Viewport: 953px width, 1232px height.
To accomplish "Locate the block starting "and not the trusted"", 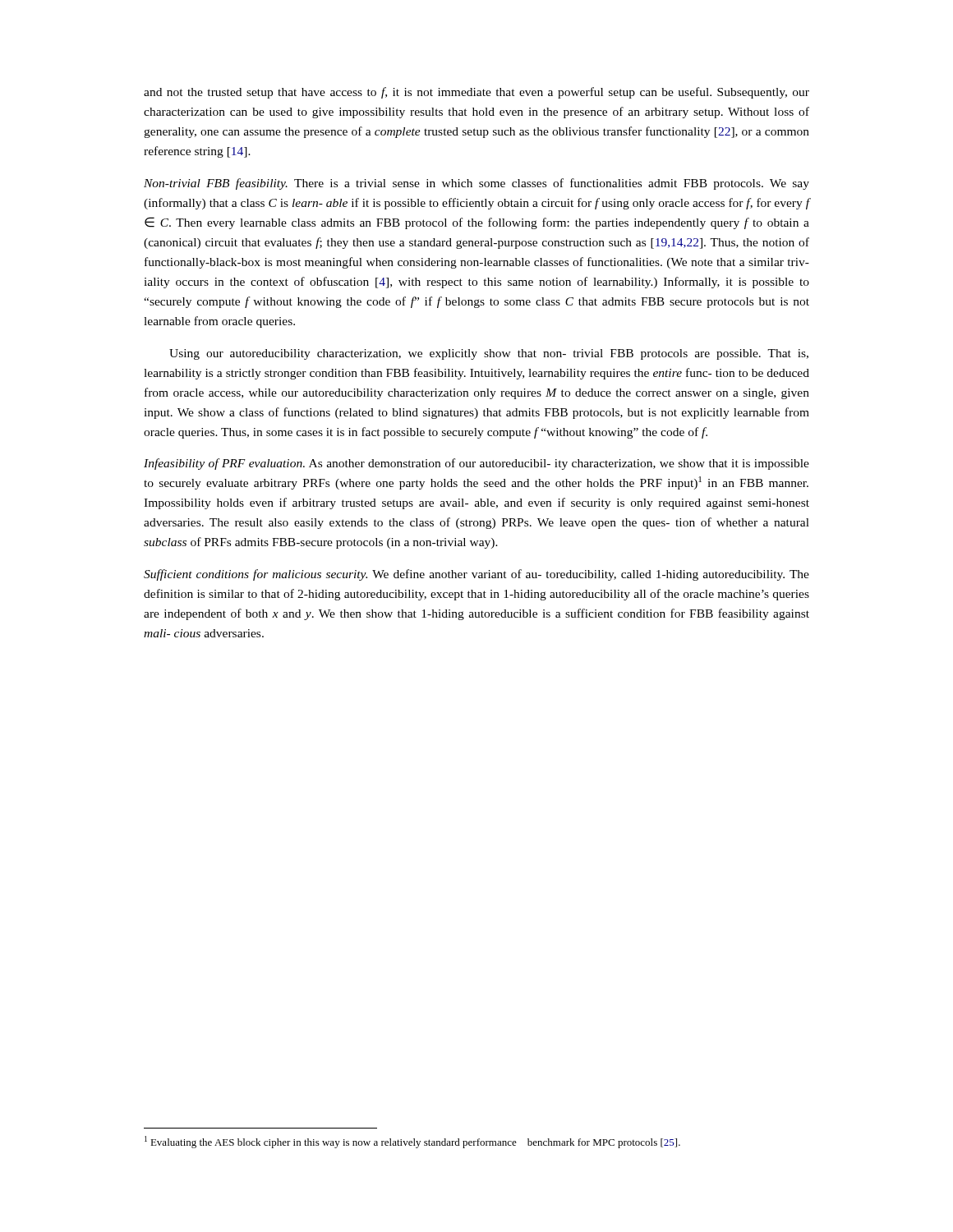I will point(476,363).
